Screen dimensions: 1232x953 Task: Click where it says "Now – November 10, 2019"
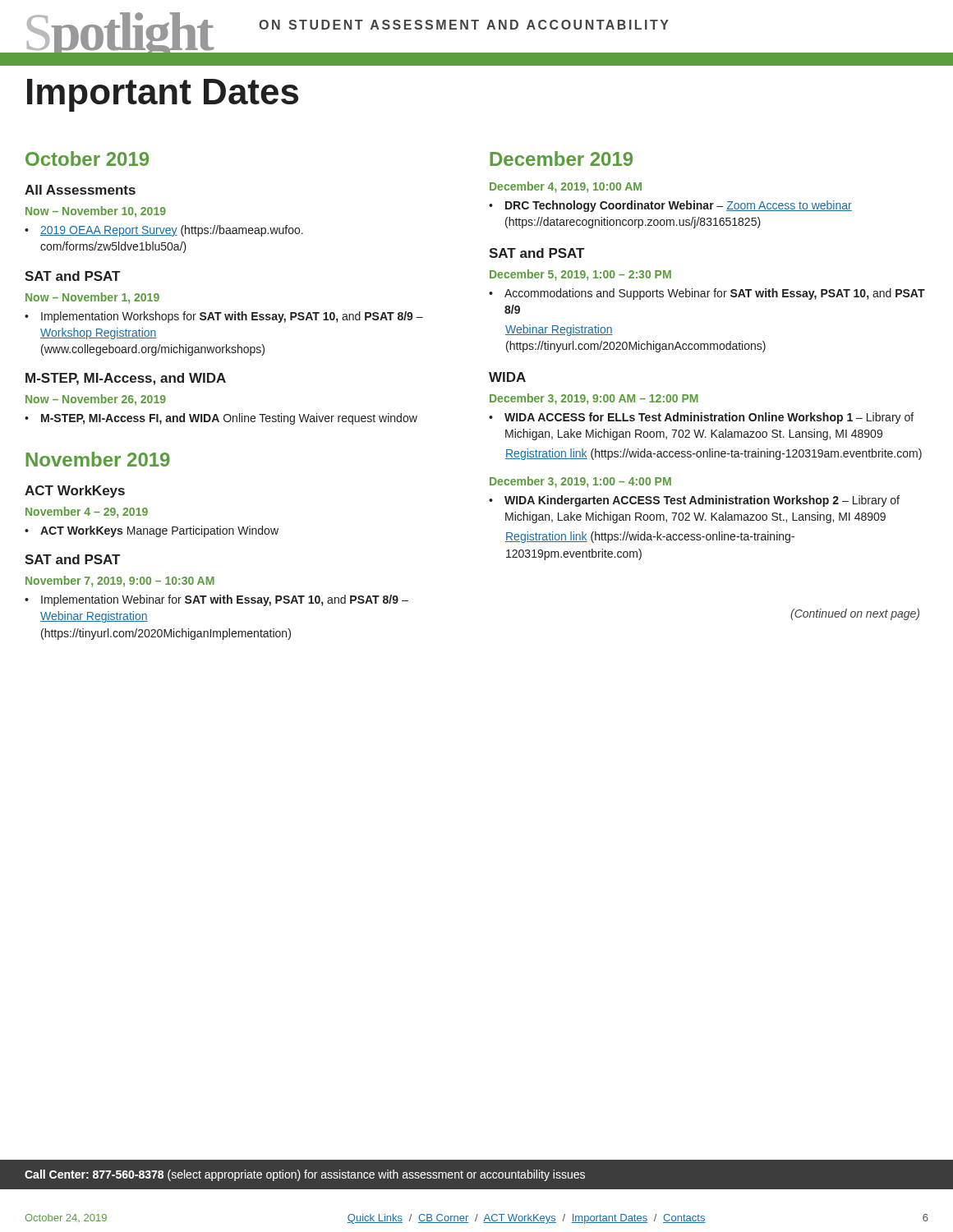point(95,211)
